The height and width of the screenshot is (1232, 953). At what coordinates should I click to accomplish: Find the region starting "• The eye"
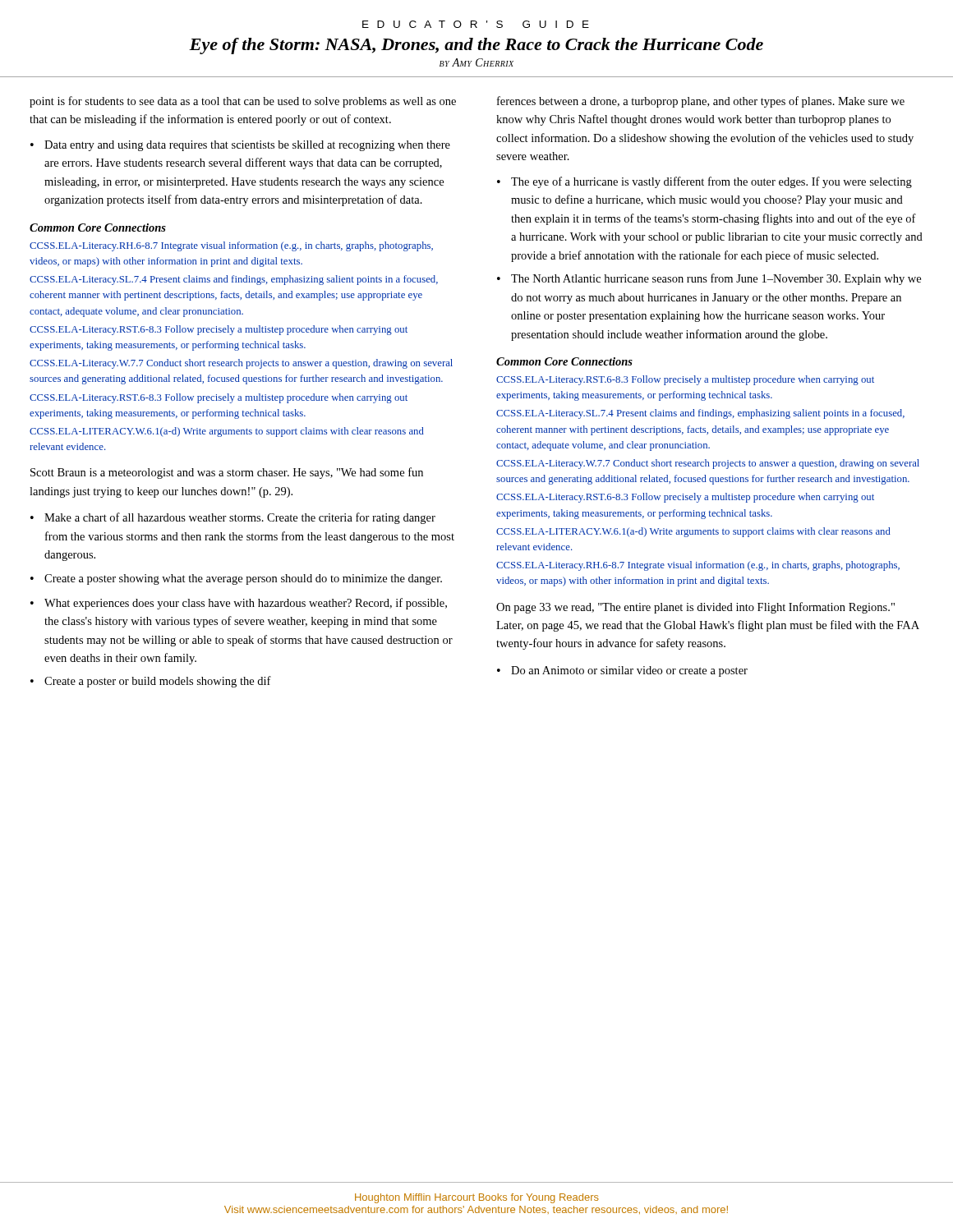click(x=710, y=218)
